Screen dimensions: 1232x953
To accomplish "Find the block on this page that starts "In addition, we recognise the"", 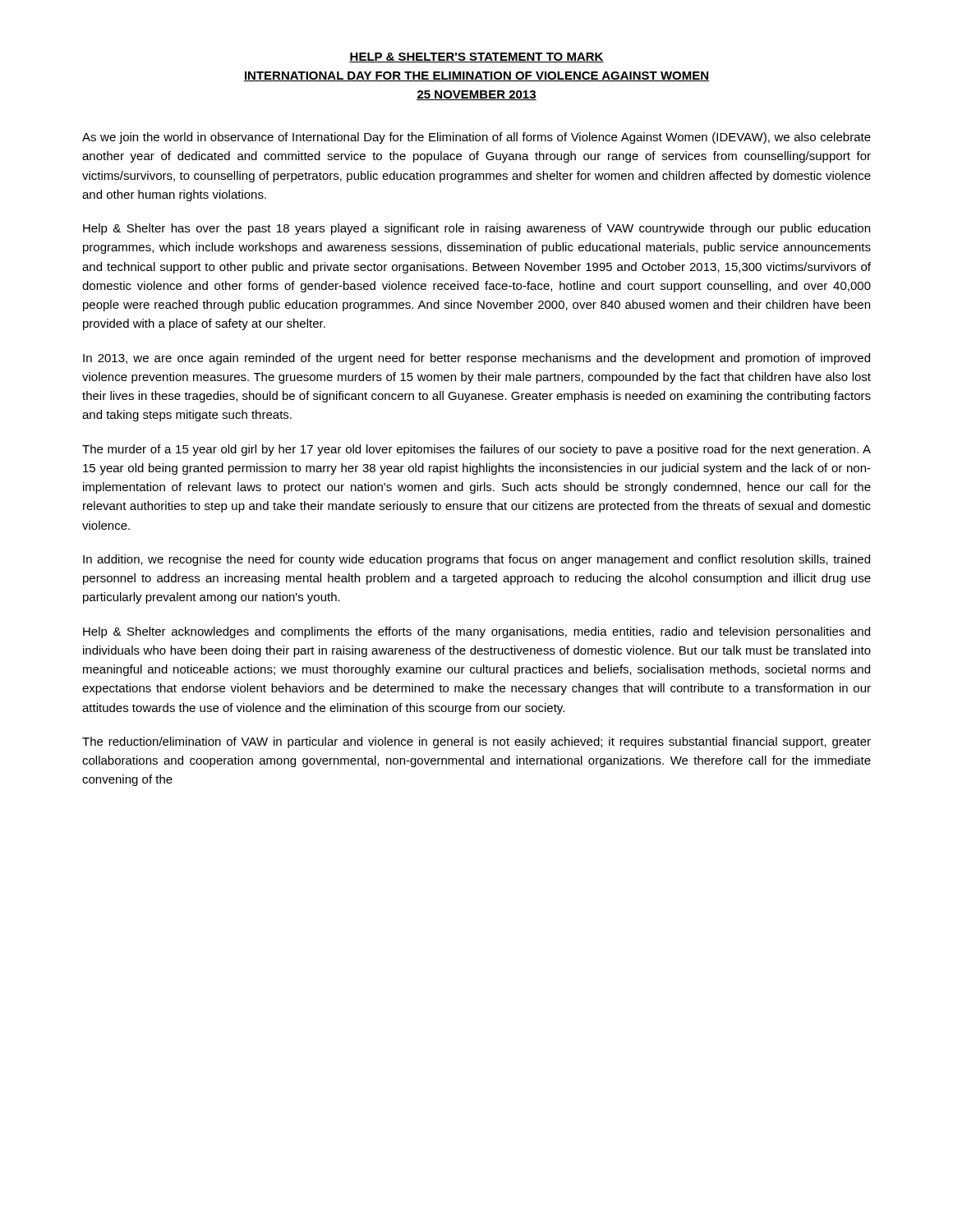I will pyautogui.click(x=476, y=578).
